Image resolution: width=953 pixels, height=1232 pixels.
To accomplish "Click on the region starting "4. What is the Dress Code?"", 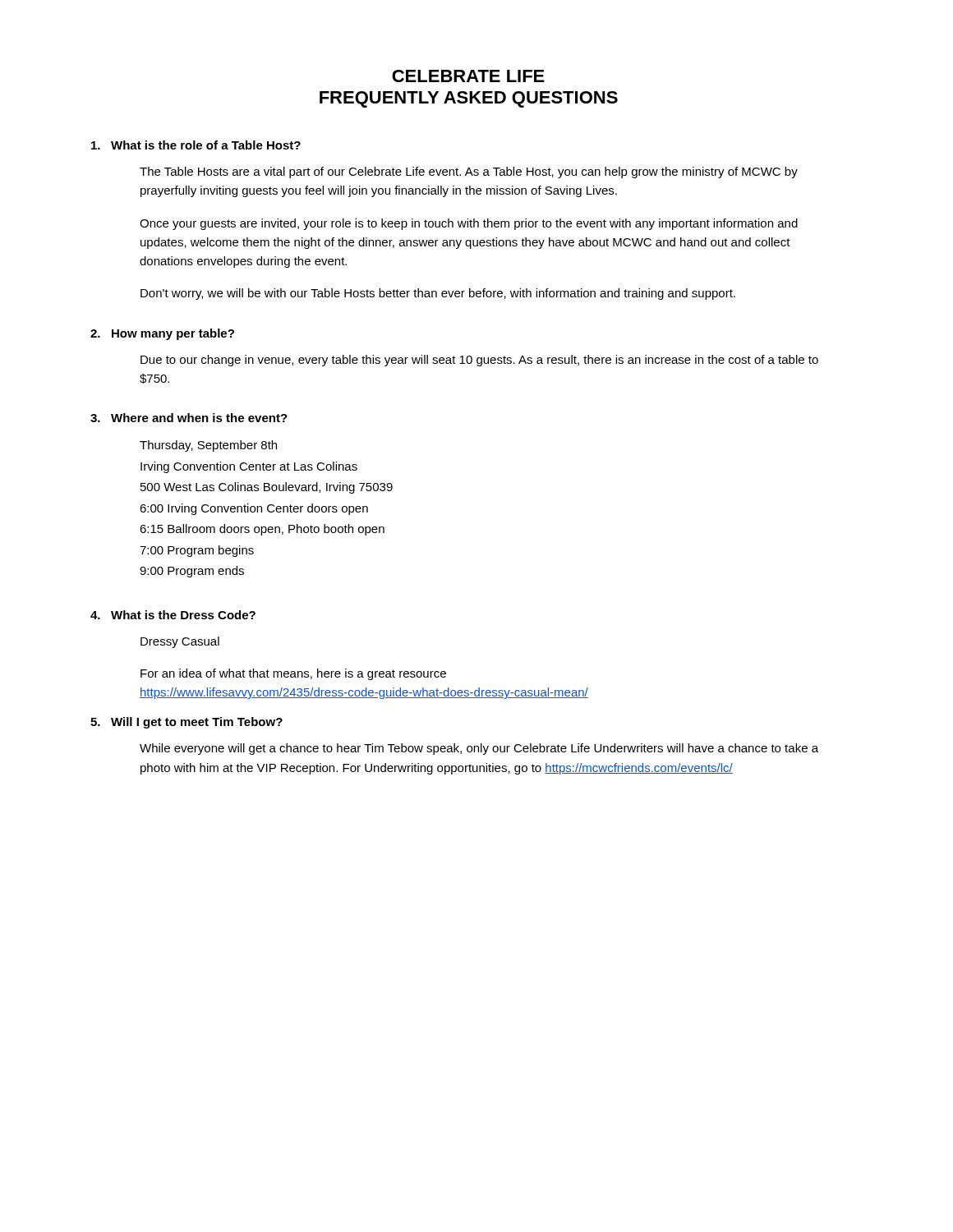I will [x=173, y=614].
